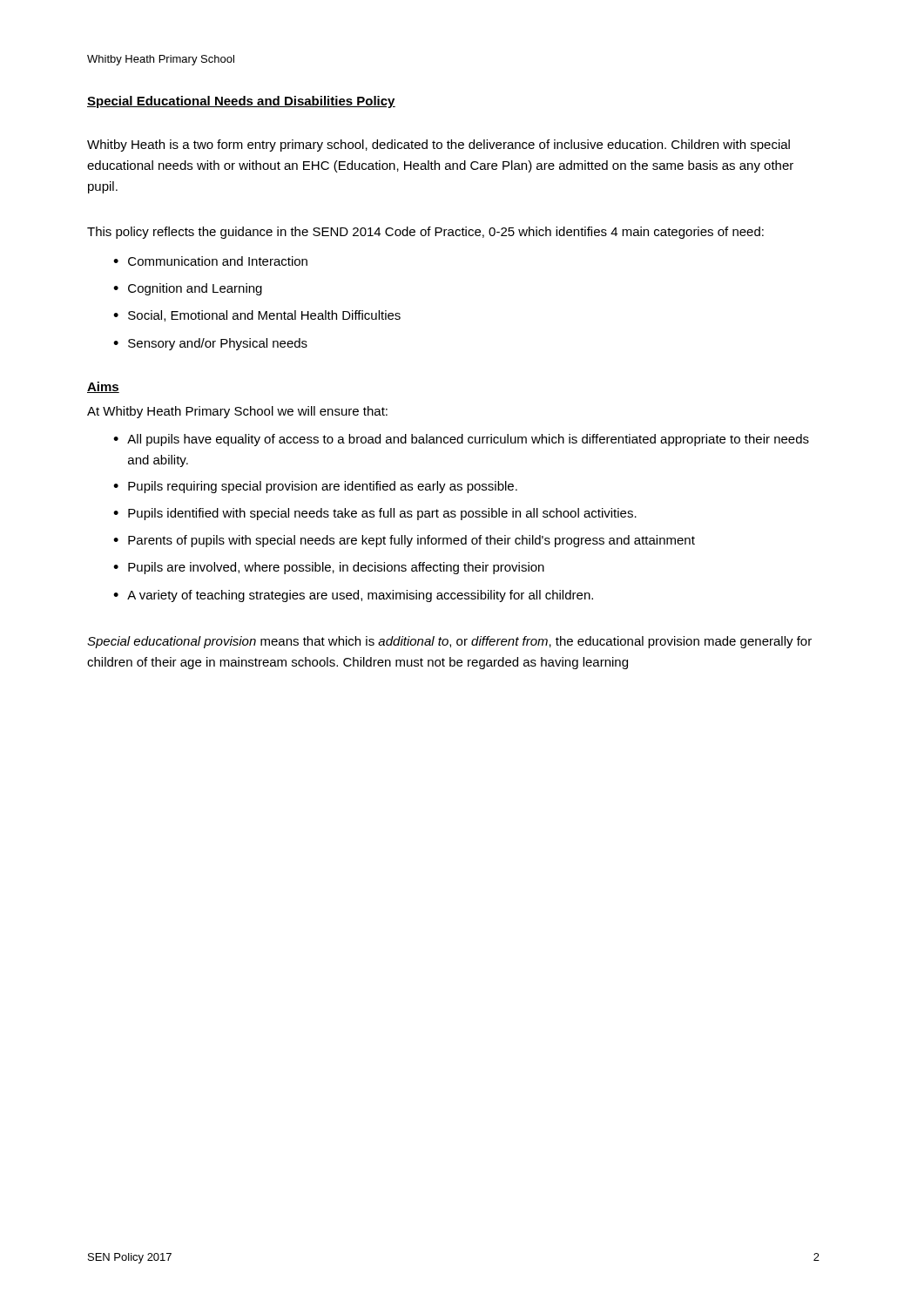Select the text block containing "Special educational provision means that which"
Image resolution: width=924 pixels, height=1307 pixels.
(449, 651)
